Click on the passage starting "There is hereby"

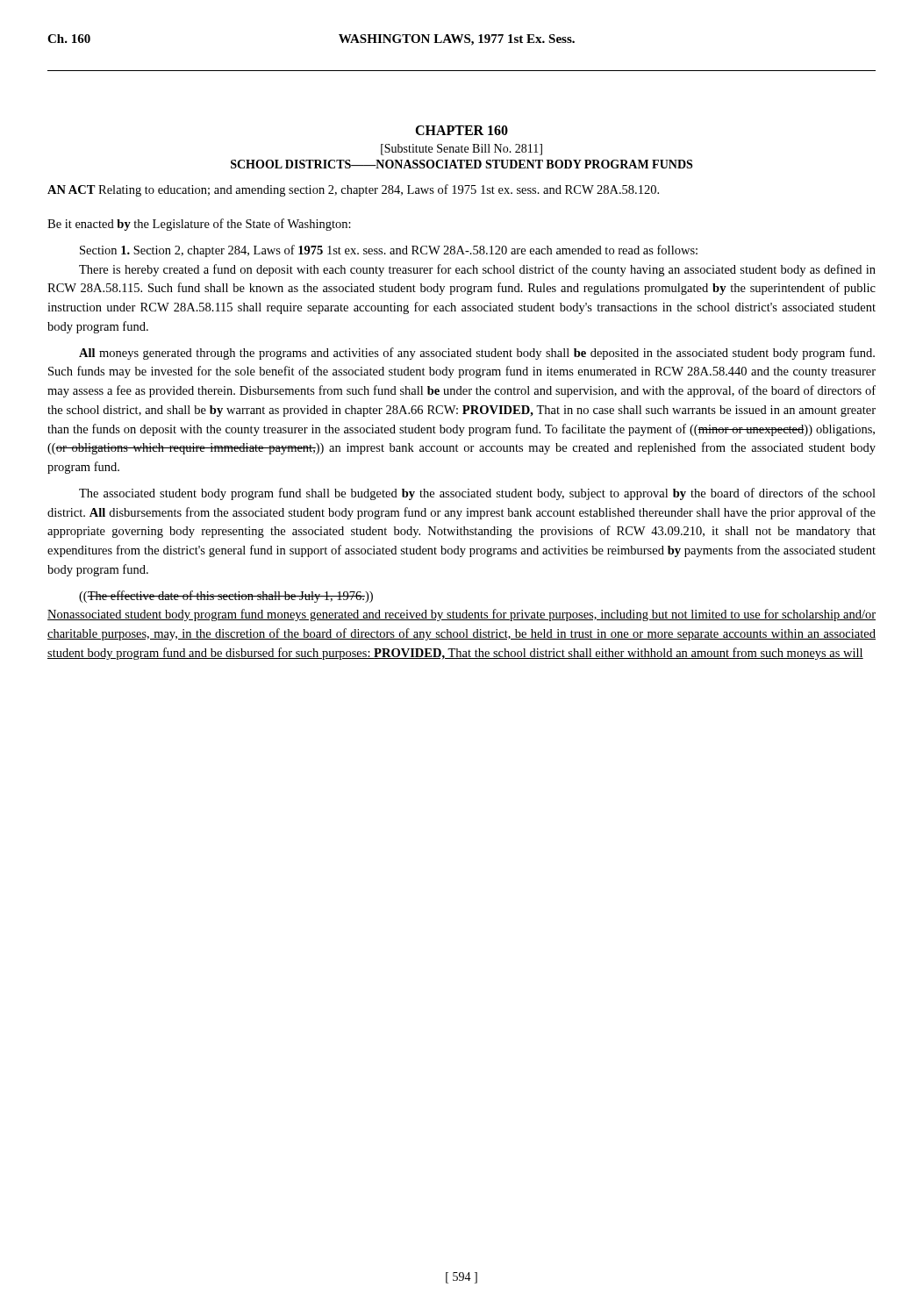coord(462,298)
